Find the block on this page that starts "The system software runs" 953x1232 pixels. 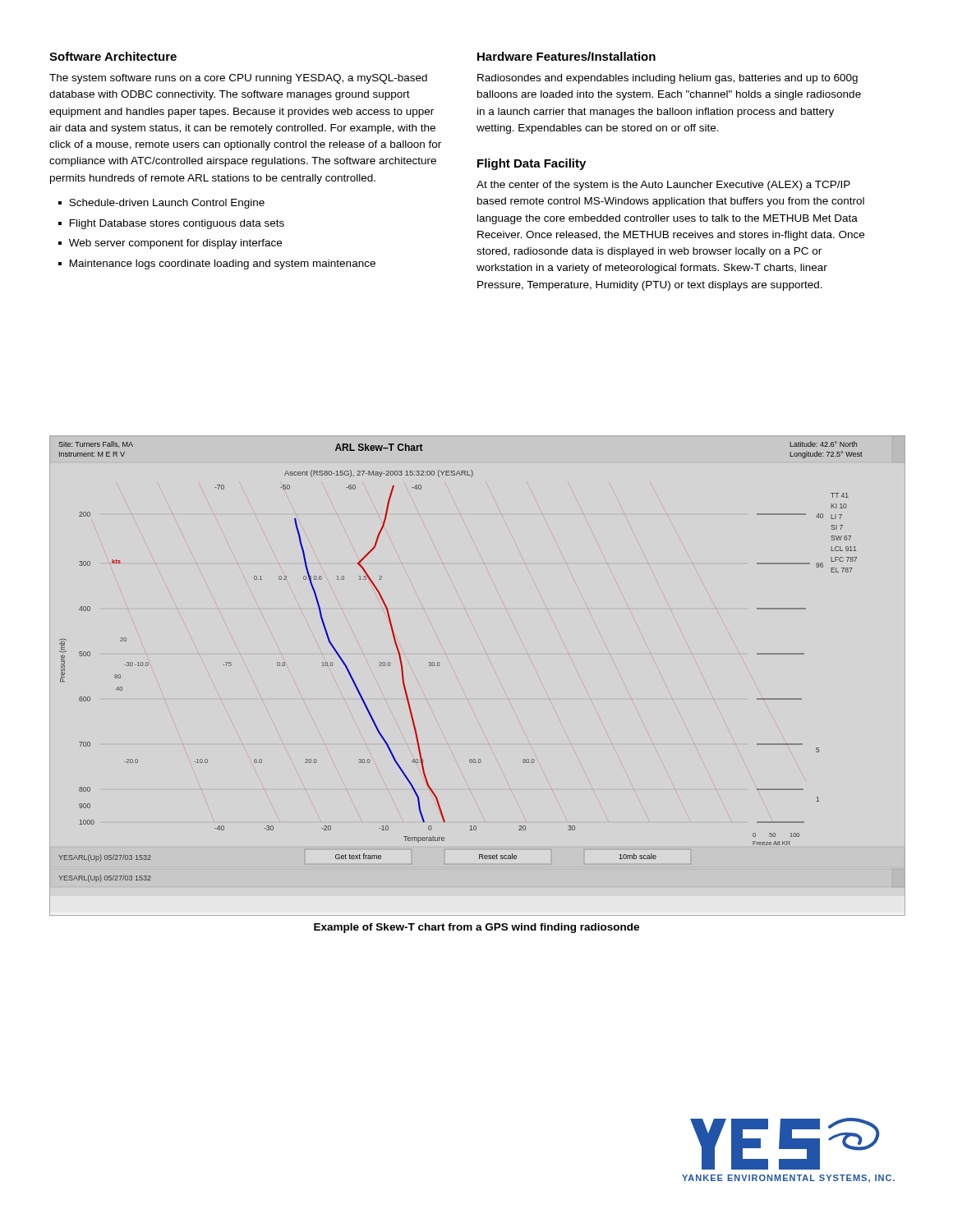click(245, 128)
